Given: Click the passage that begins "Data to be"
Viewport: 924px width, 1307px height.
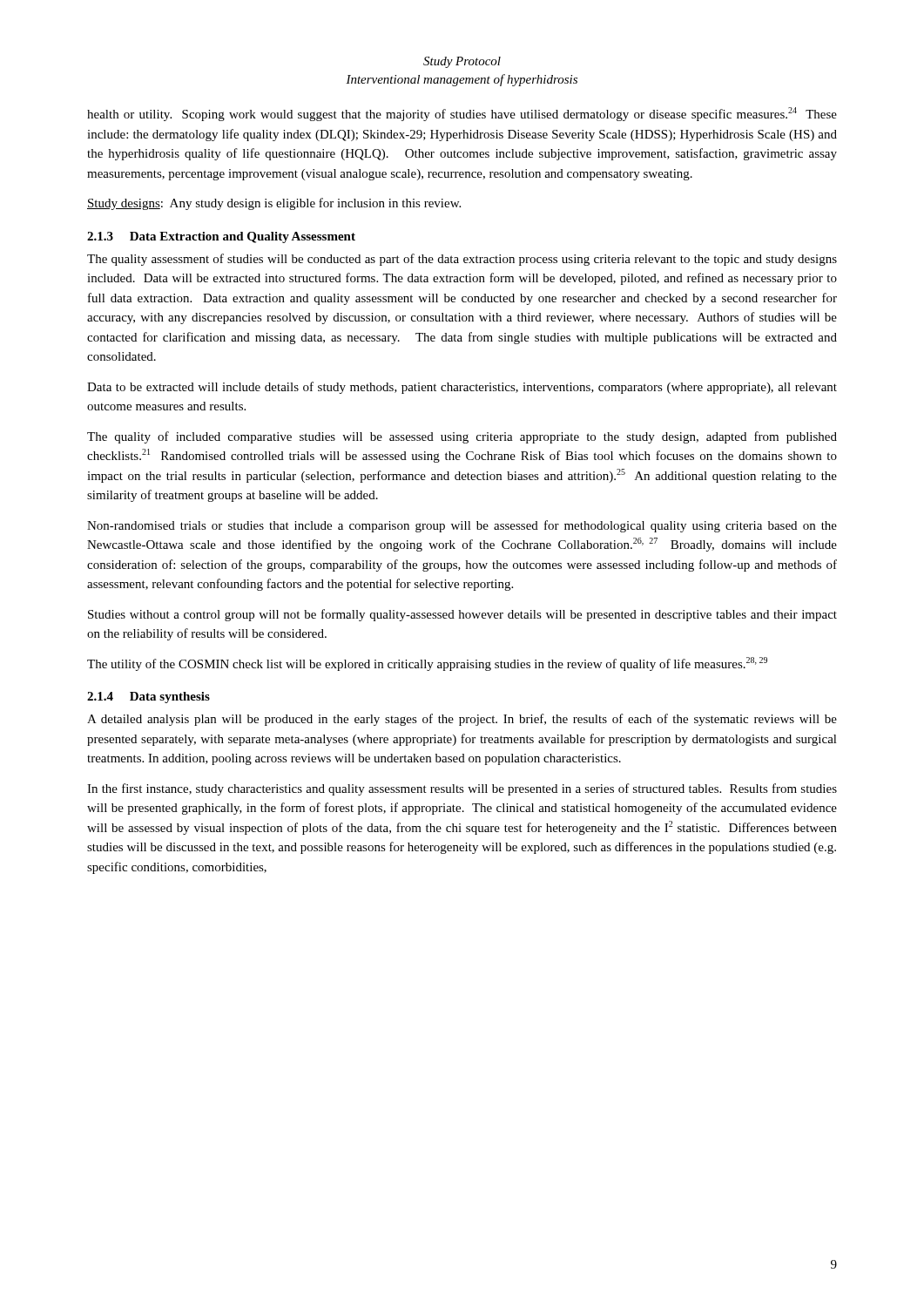Looking at the screenshot, I should pos(462,396).
